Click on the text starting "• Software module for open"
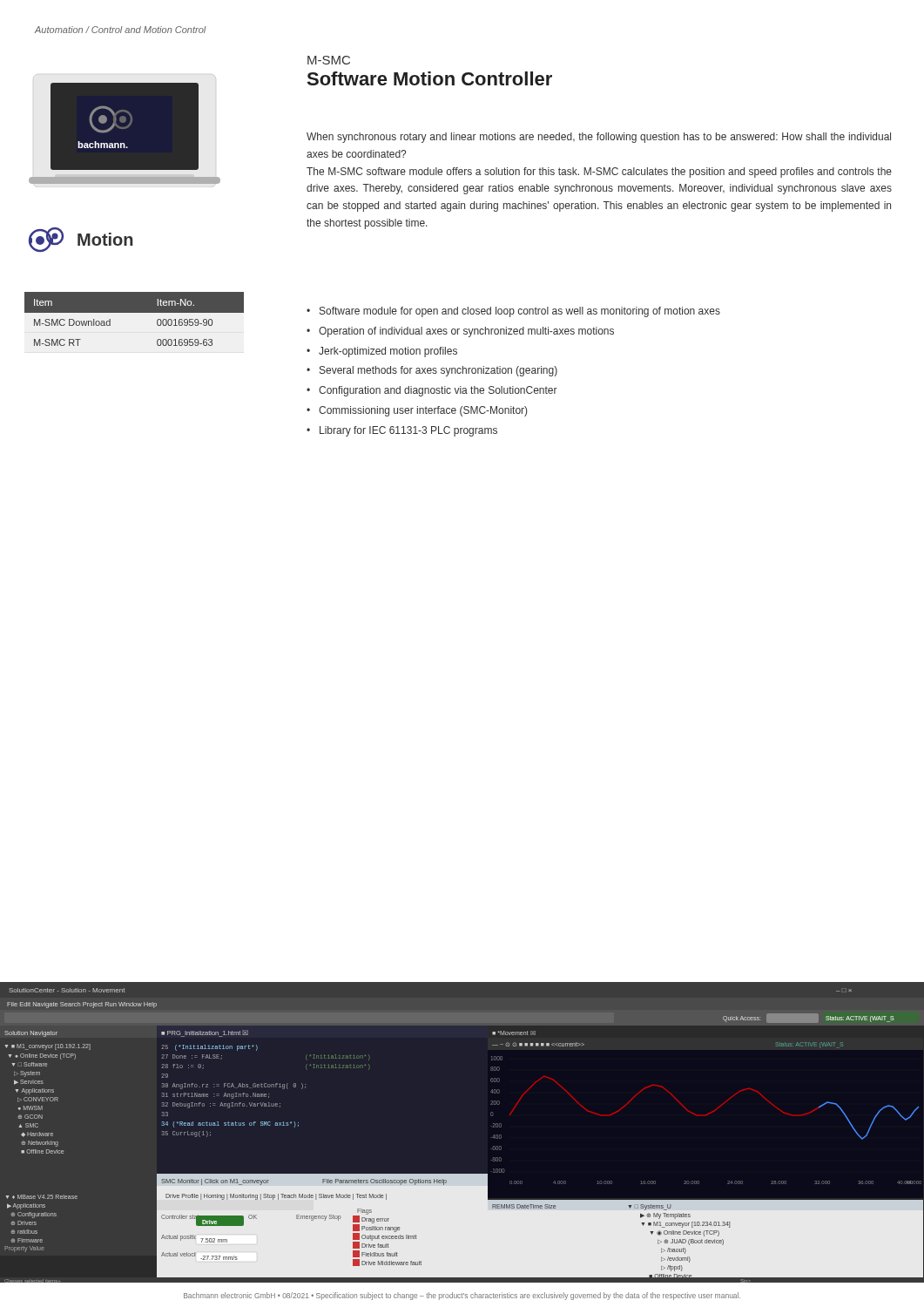This screenshot has width=924, height=1307. pyautogui.click(x=513, y=312)
